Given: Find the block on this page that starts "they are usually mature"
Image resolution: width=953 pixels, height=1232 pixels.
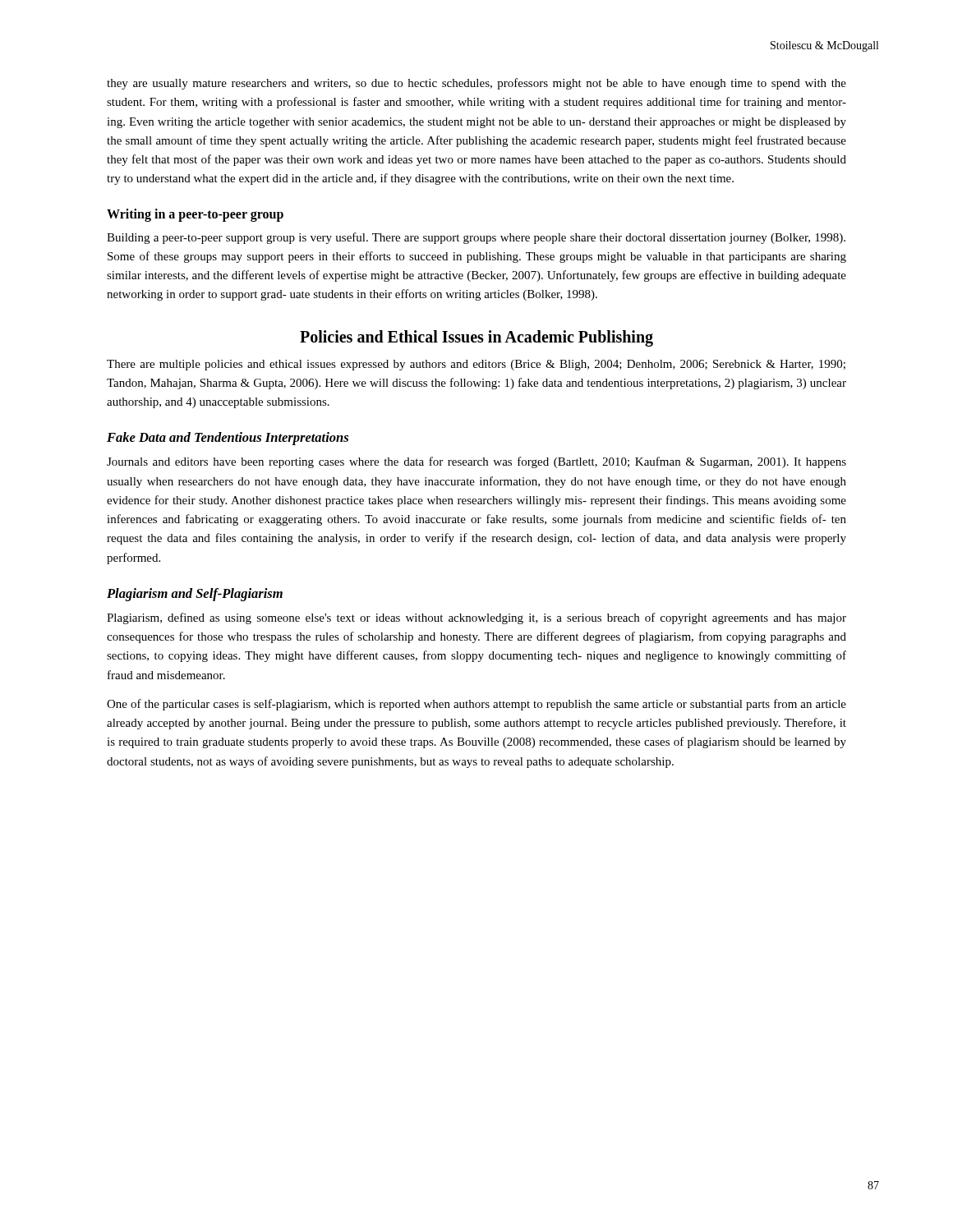Looking at the screenshot, I should click(x=476, y=131).
